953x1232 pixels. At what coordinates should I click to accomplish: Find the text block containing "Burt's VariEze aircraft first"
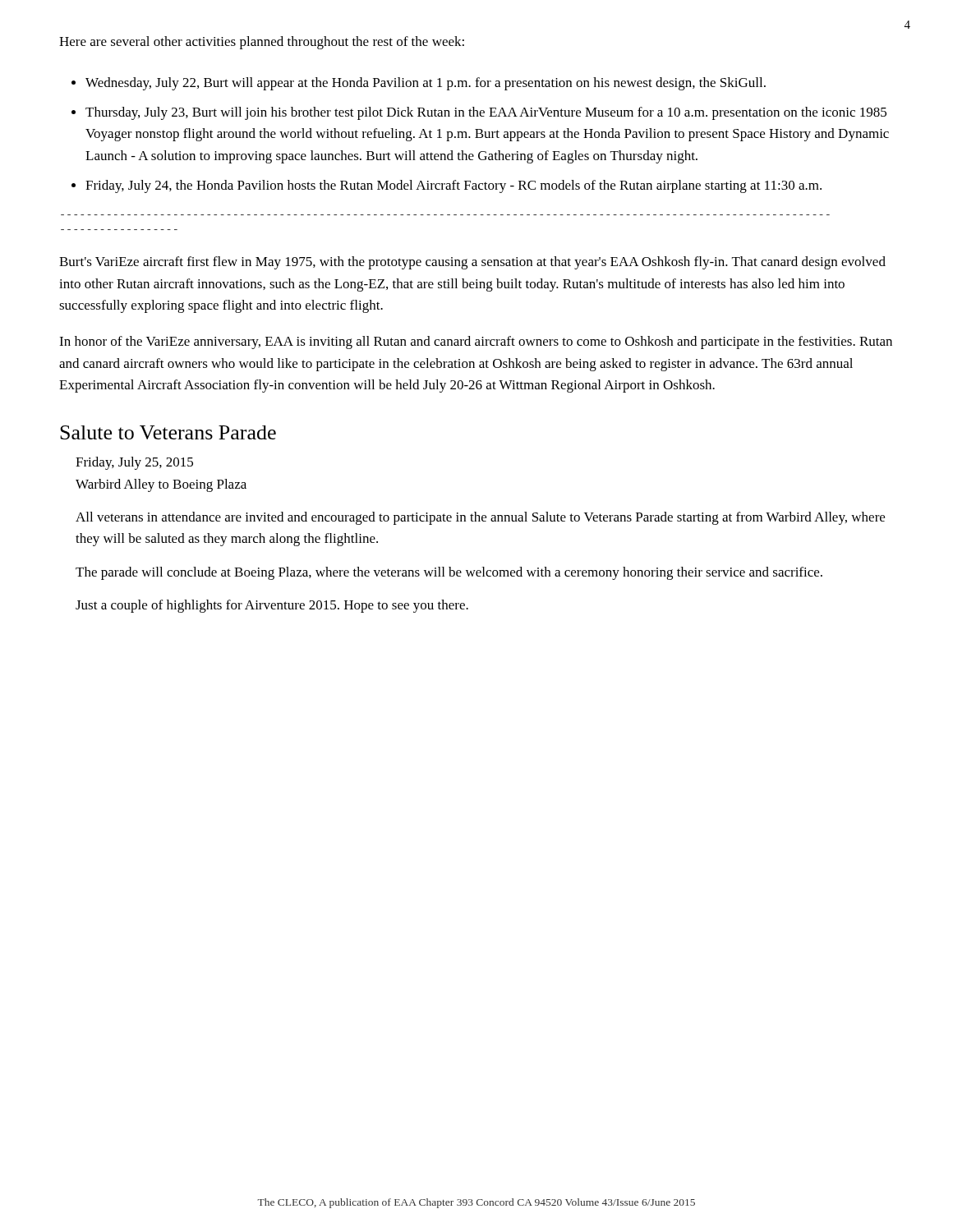click(x=472, y=283)
